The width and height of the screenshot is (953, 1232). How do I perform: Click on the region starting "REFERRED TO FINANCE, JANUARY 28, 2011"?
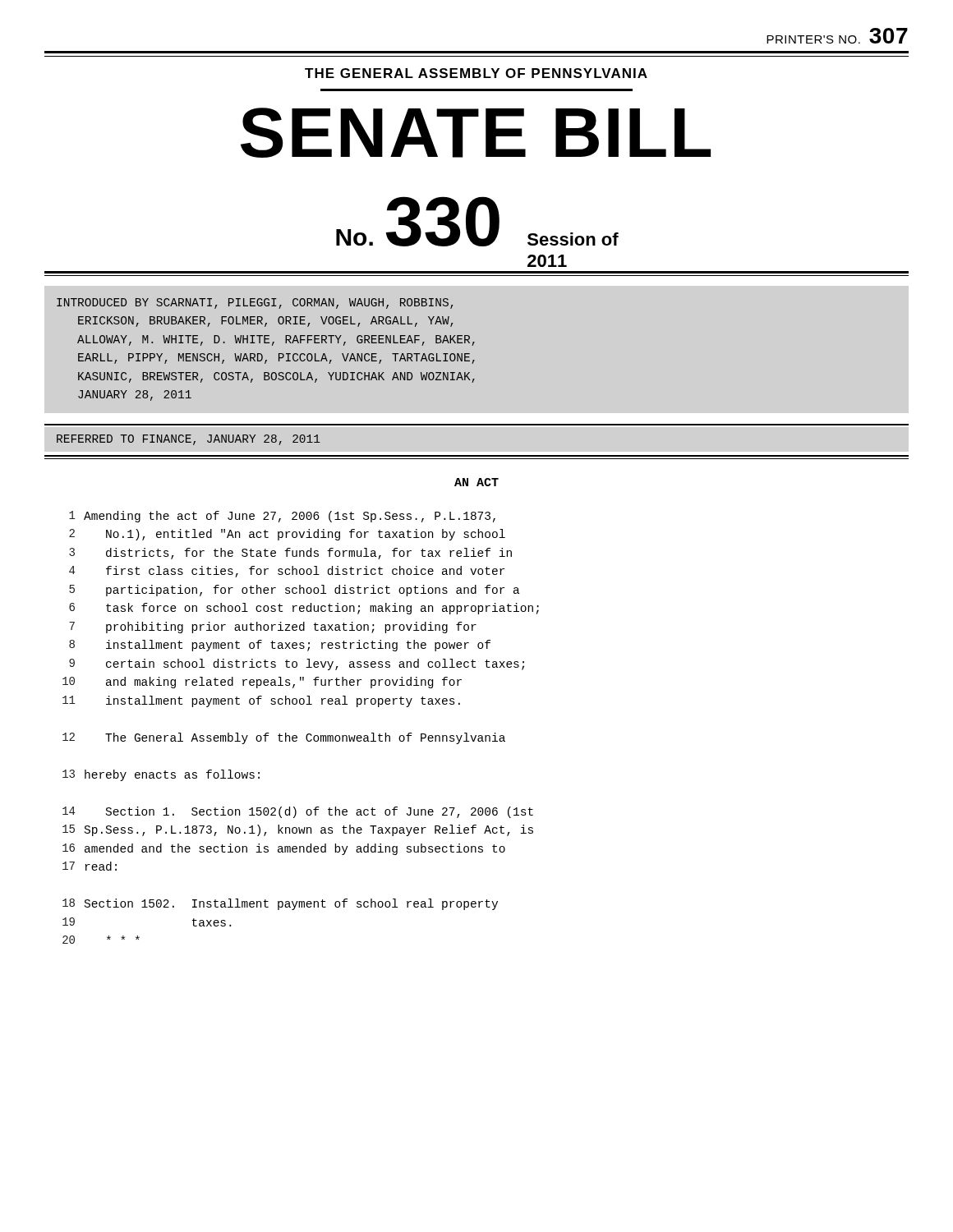click(188, 439)
